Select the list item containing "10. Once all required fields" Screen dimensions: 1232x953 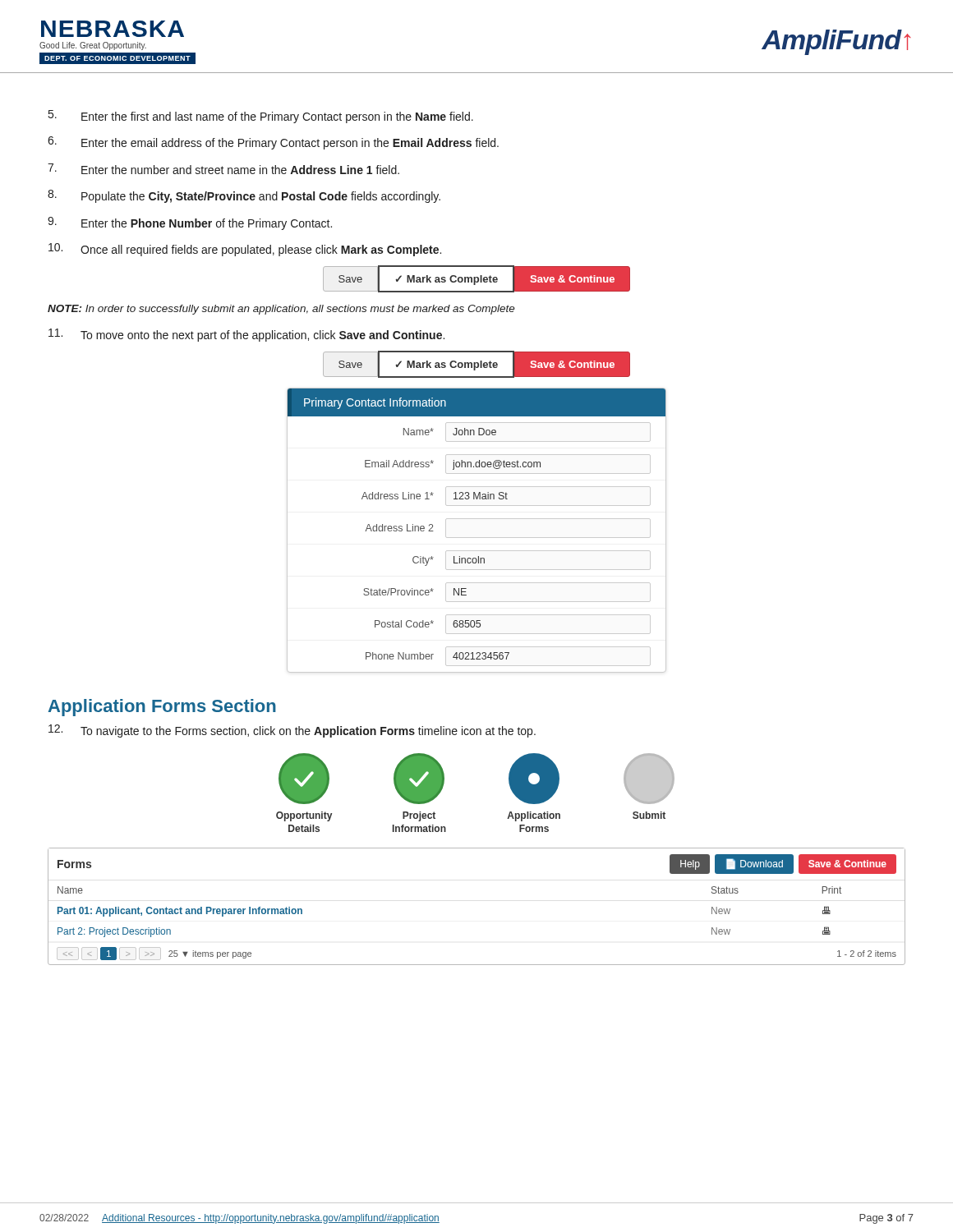[245, 250]
